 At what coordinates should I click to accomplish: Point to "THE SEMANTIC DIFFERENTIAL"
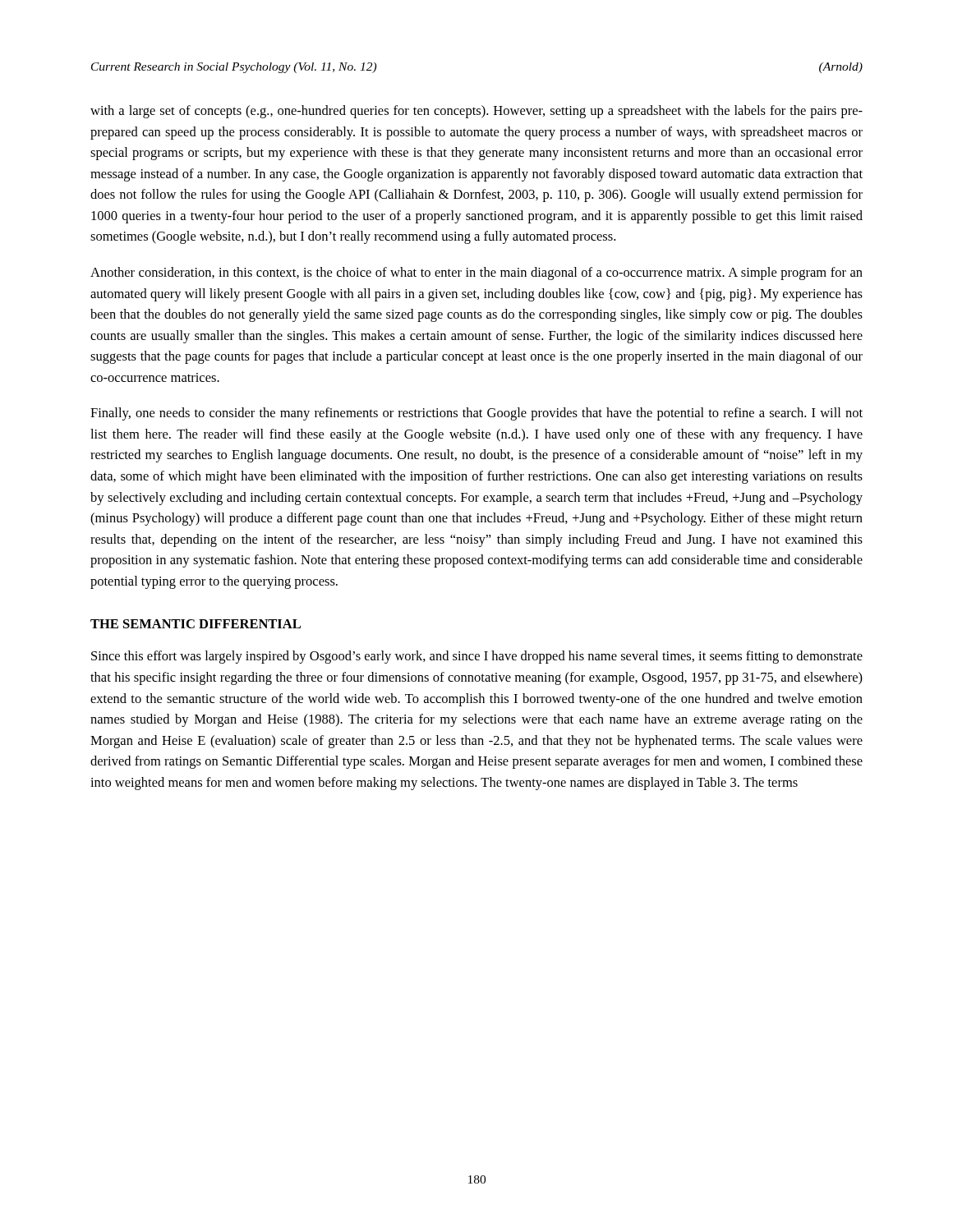[196, 624]
